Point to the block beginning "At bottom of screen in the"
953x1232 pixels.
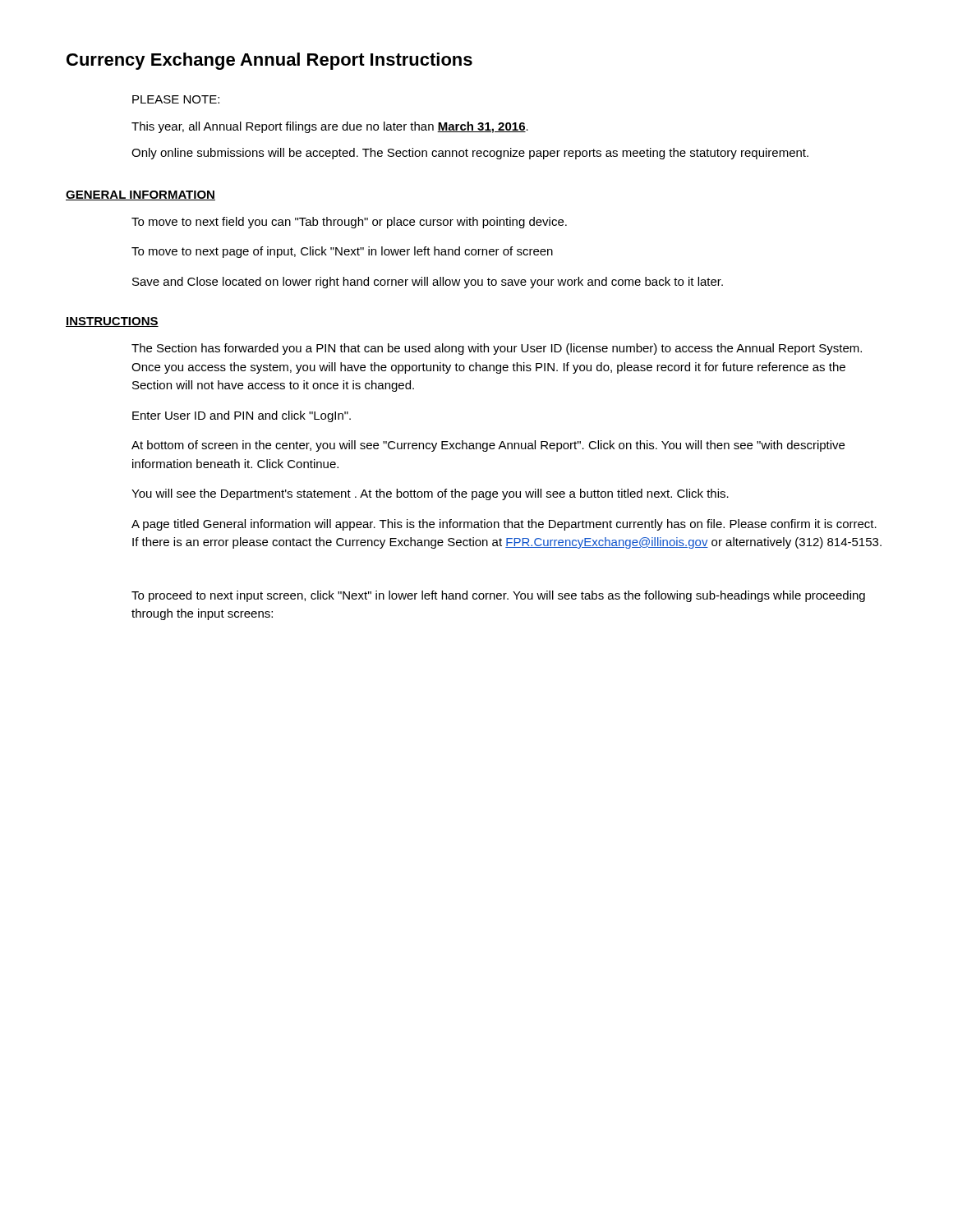click(x=488, y=454)
